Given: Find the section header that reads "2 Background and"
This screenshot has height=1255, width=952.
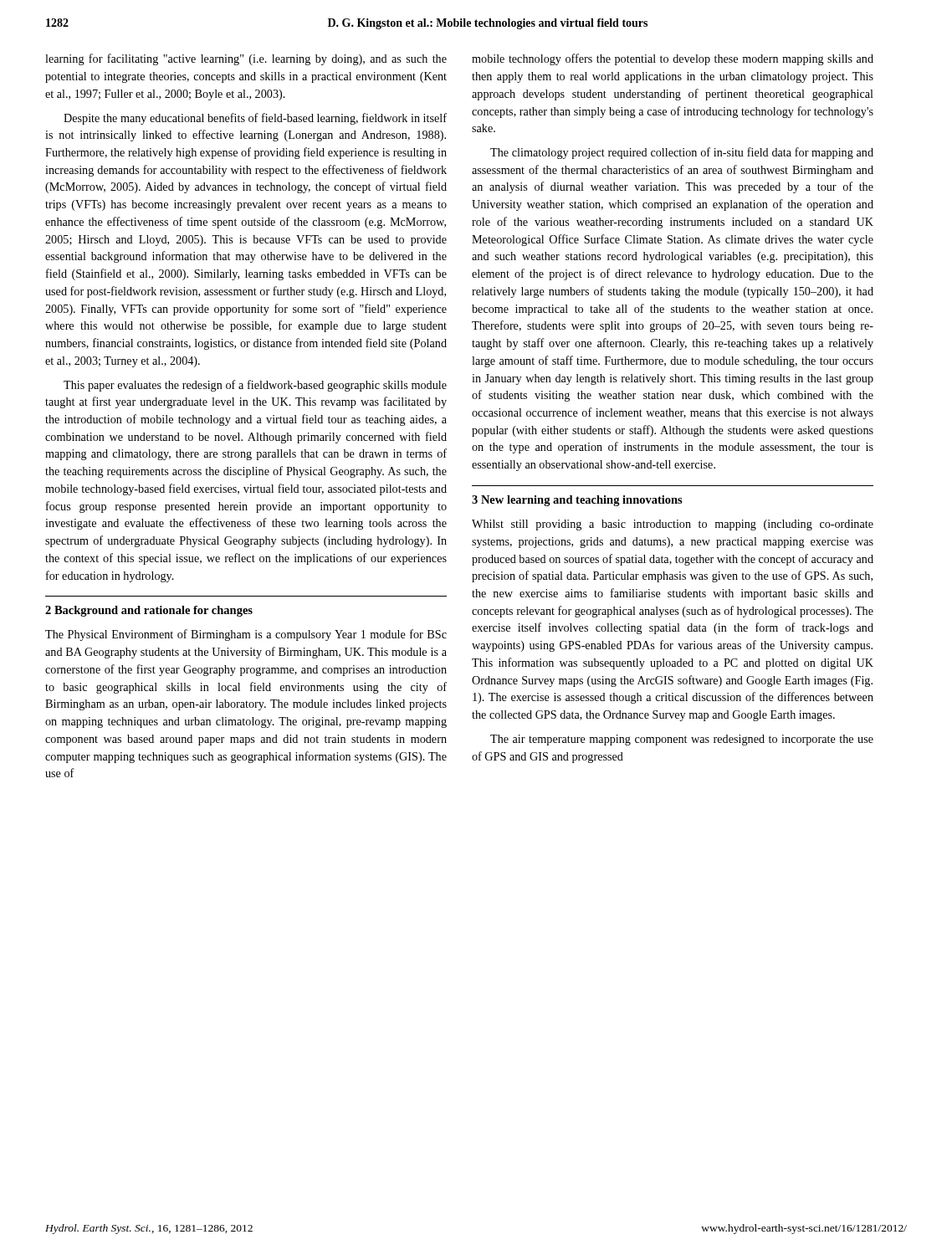Looking at the screenshot, I should tap(246, 611).
